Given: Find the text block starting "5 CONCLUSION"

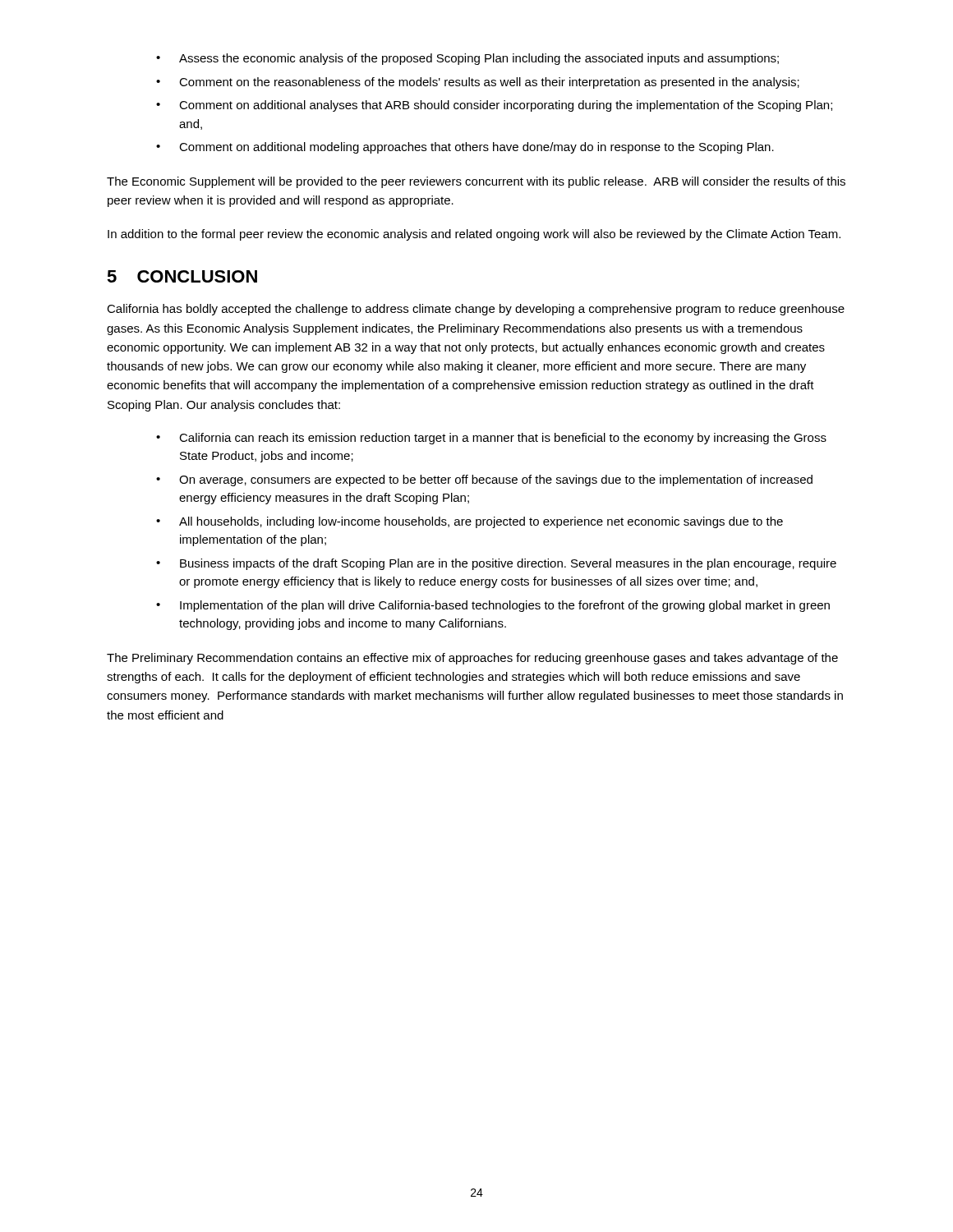Looking at the screenshot, I should pyautogui.click(x=183, y=277).
